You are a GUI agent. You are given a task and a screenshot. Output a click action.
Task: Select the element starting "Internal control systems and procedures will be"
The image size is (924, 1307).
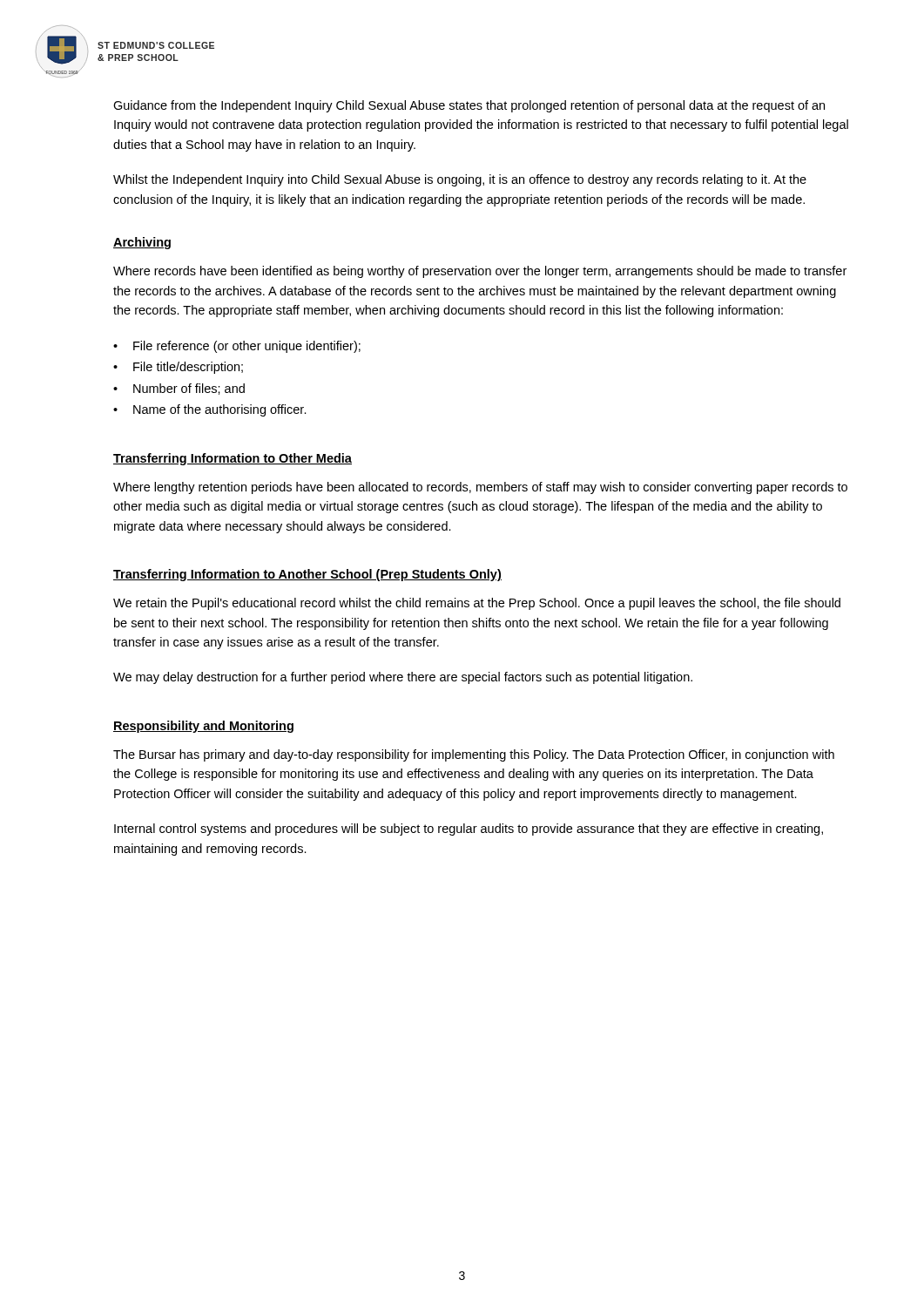click(x=469, y=839)
